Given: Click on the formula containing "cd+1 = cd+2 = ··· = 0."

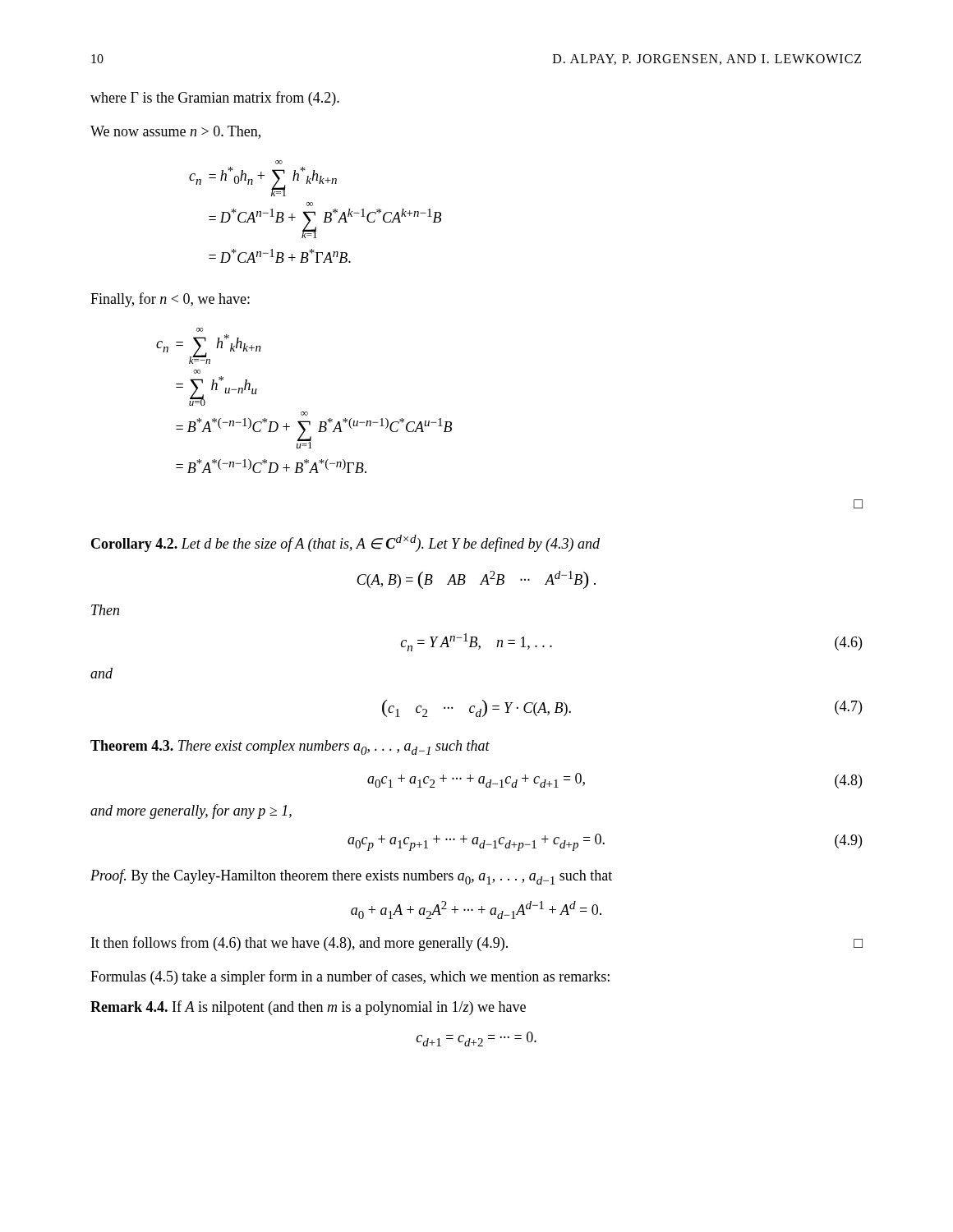Looking at the screenshot, I should click(x=476, y=1039).
